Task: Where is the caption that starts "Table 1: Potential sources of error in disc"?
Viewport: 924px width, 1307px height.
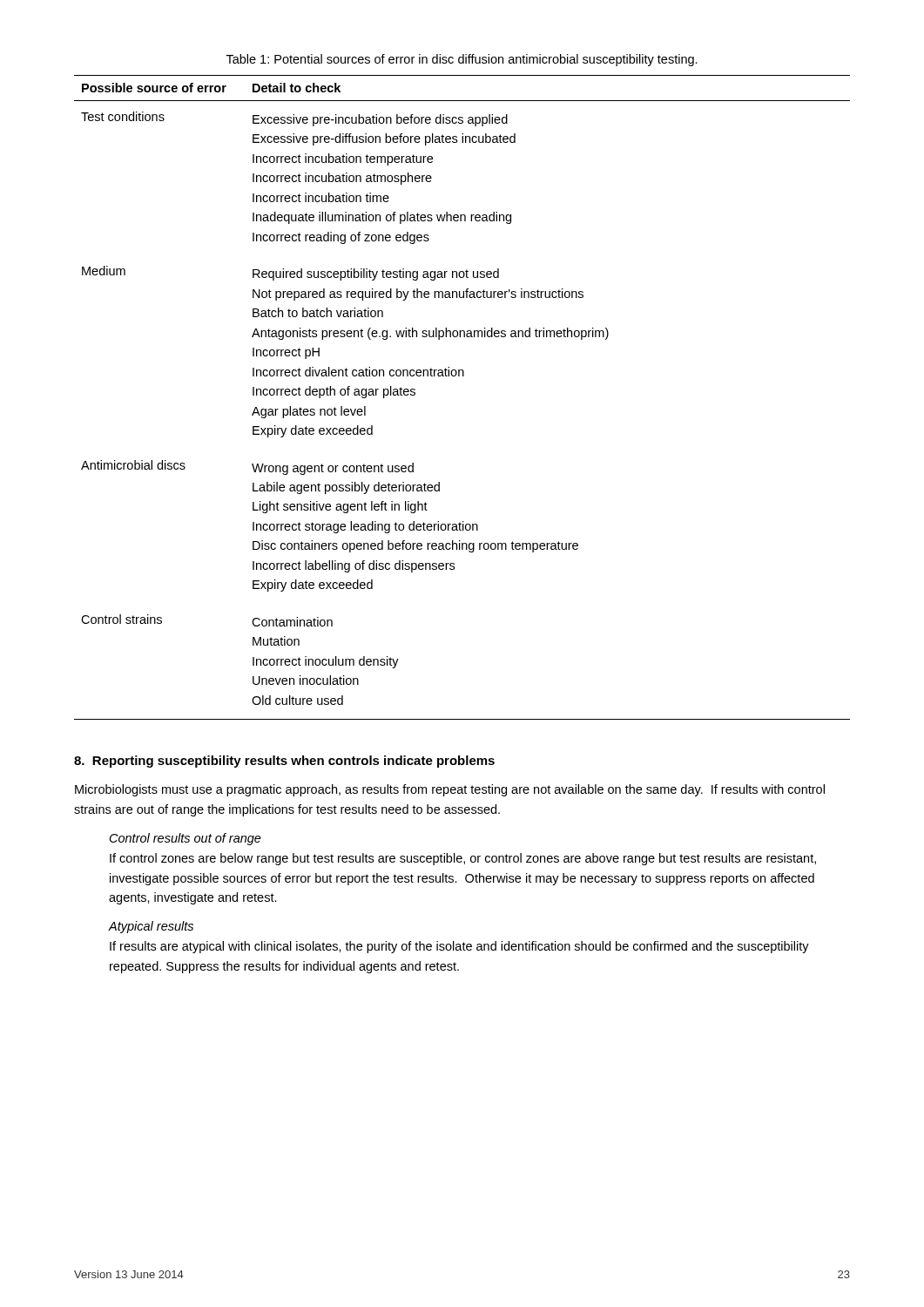Action: click(462, 59)
